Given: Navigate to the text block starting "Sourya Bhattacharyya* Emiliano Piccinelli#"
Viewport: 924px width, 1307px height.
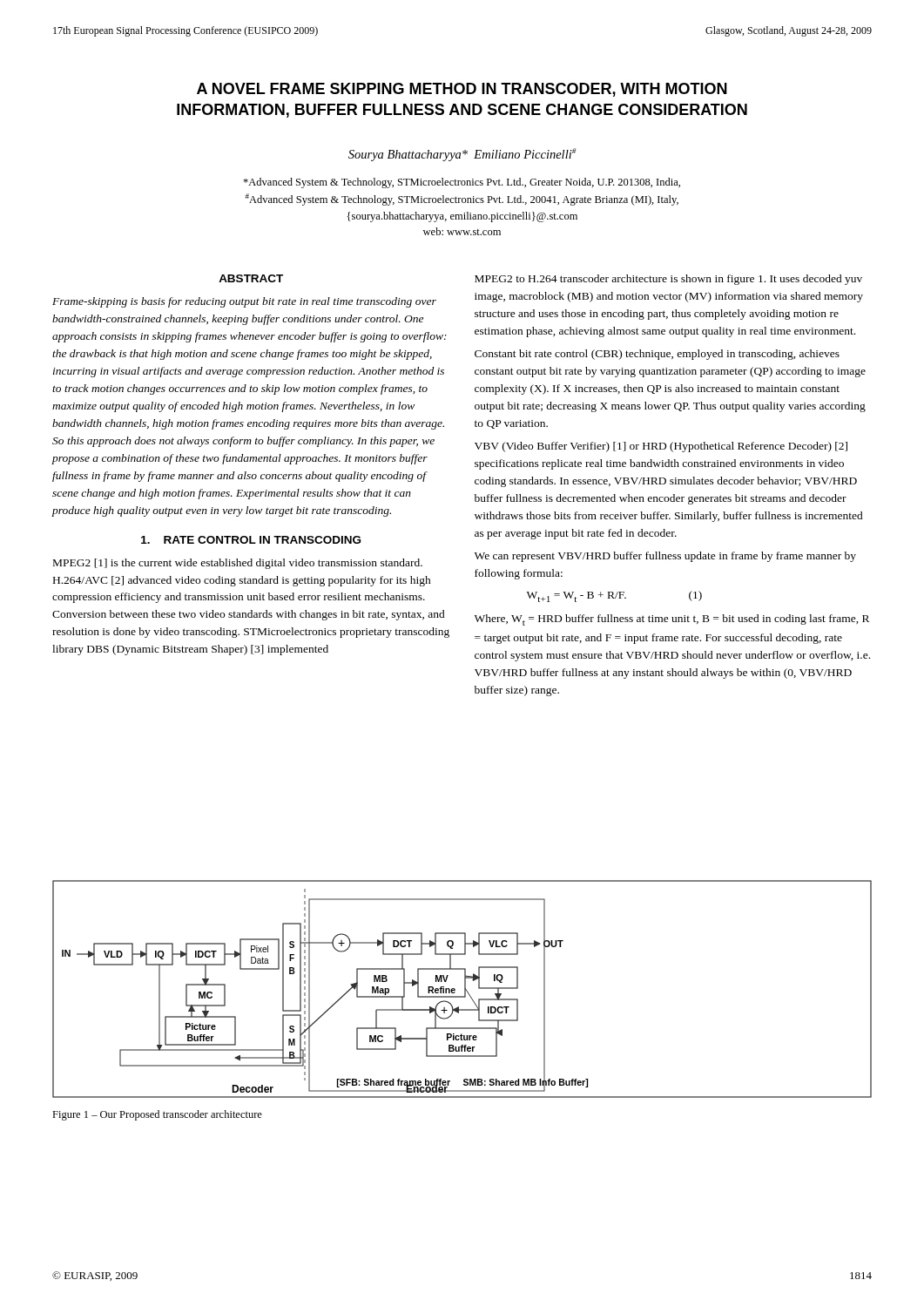Looking at the screenshot, I should coord(462,154).
